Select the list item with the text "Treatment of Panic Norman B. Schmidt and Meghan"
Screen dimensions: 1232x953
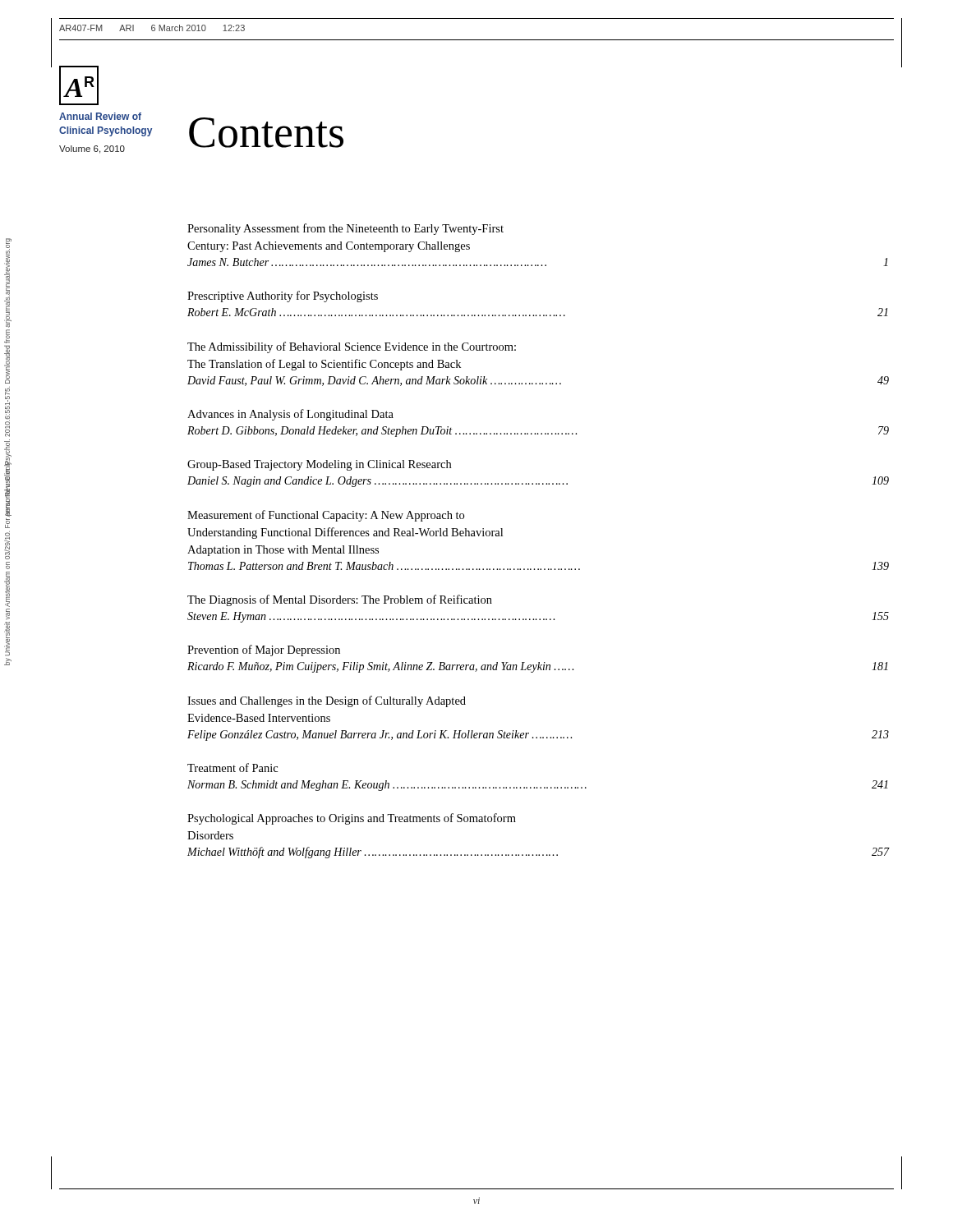point(538,777)
